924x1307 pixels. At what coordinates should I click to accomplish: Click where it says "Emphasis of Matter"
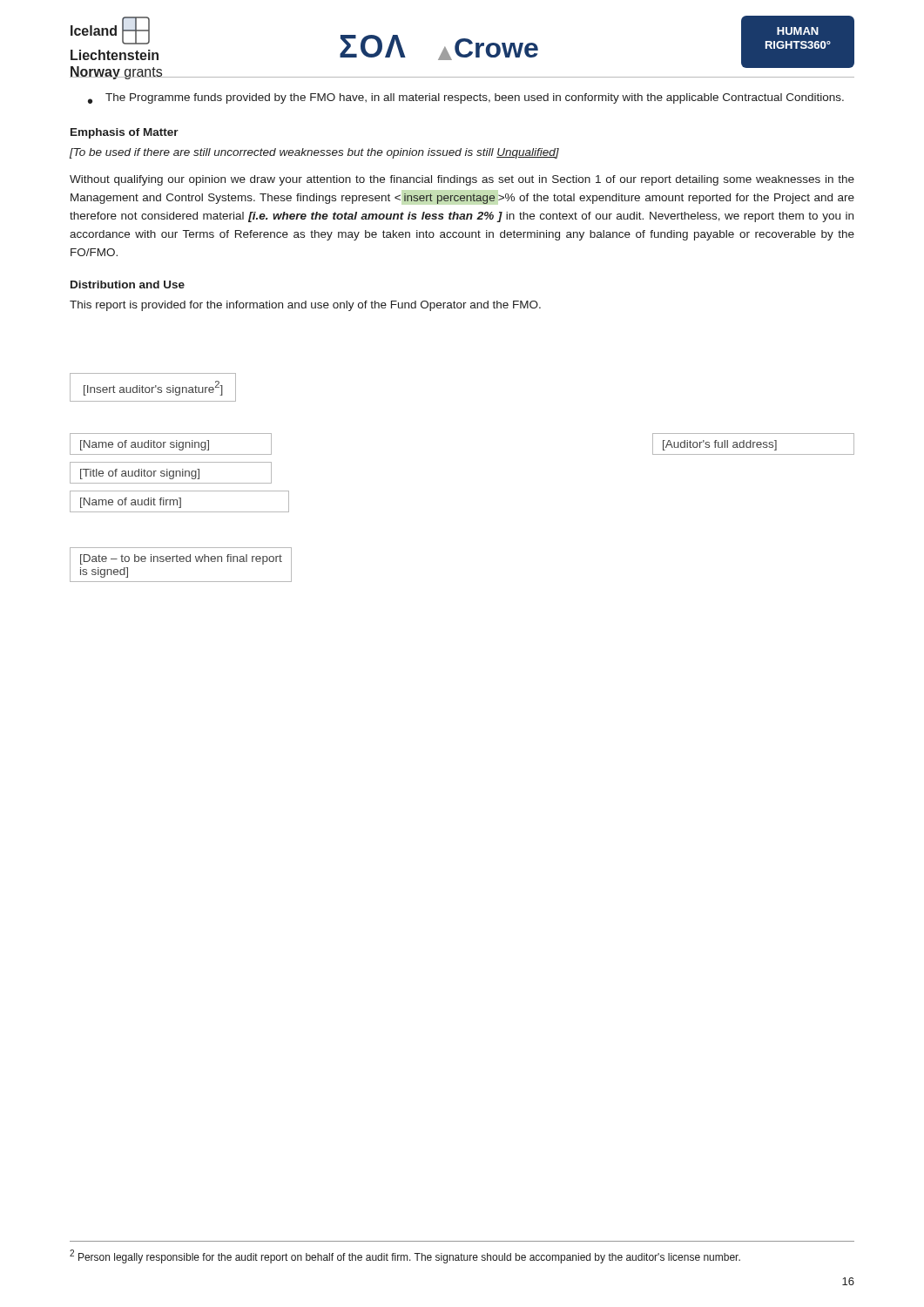point(124,132)
